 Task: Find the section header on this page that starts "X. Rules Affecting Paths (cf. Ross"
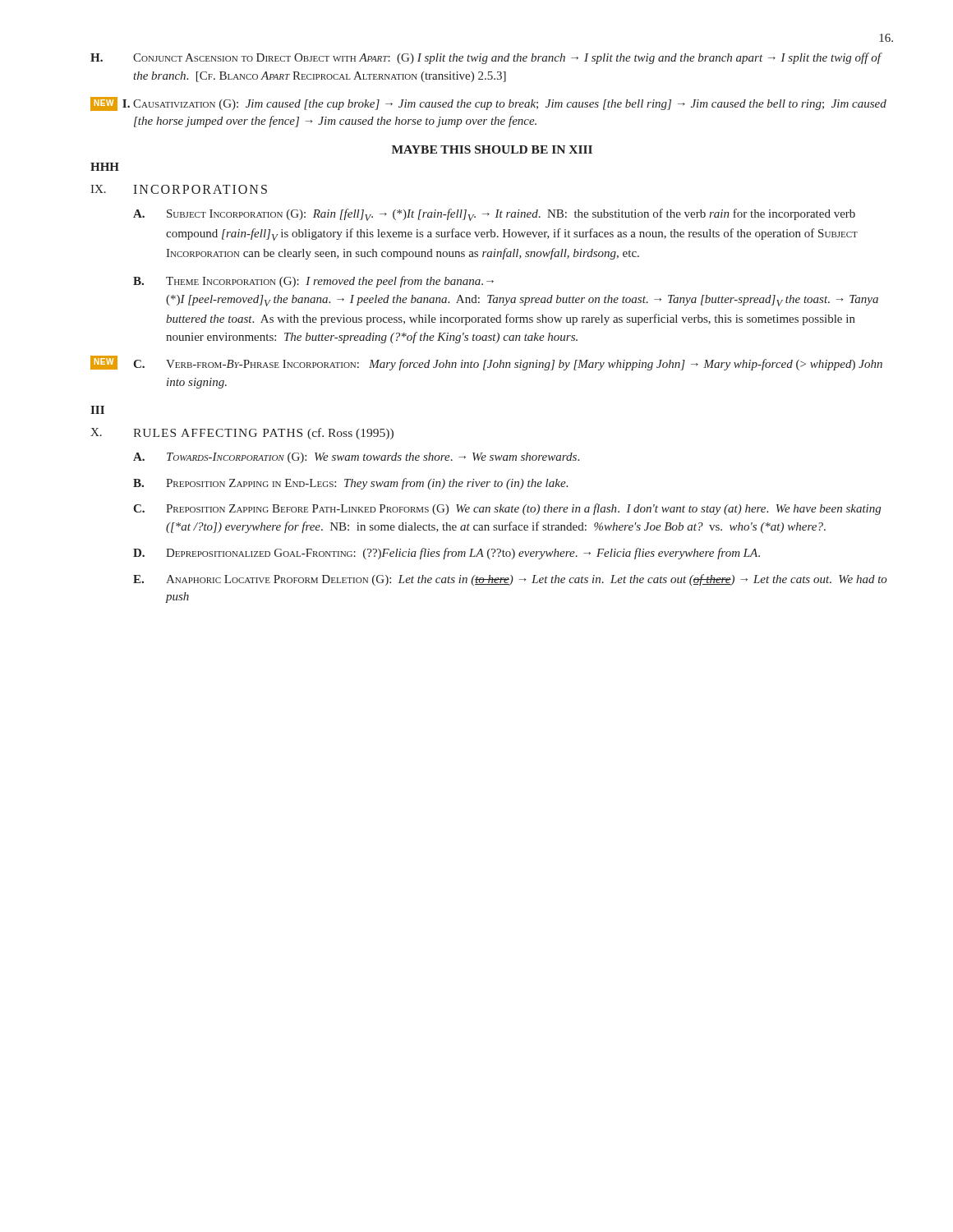click(242, 433)
